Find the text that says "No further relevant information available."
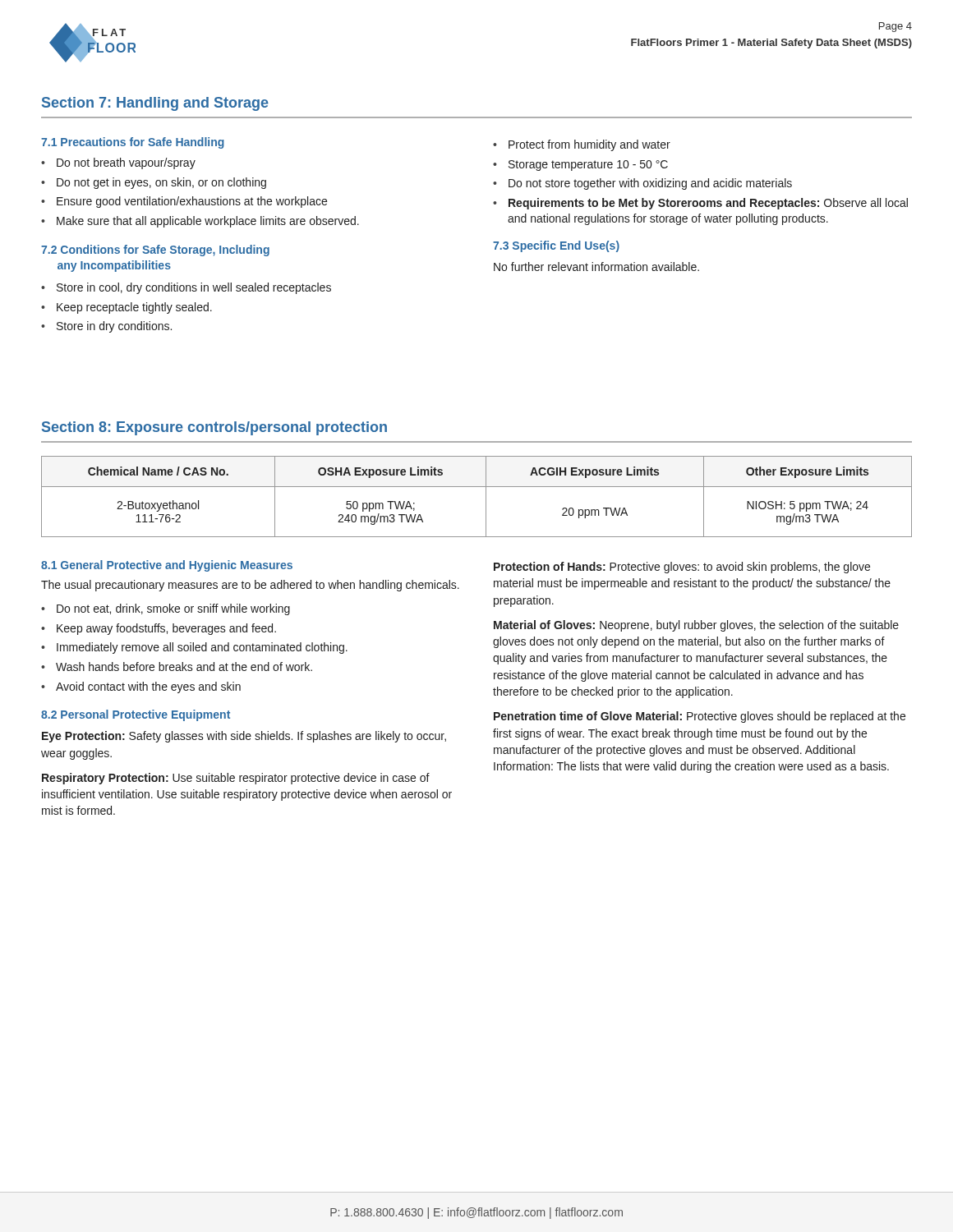The height and width of the screenshot is (1232, 953). click(702, 267)
